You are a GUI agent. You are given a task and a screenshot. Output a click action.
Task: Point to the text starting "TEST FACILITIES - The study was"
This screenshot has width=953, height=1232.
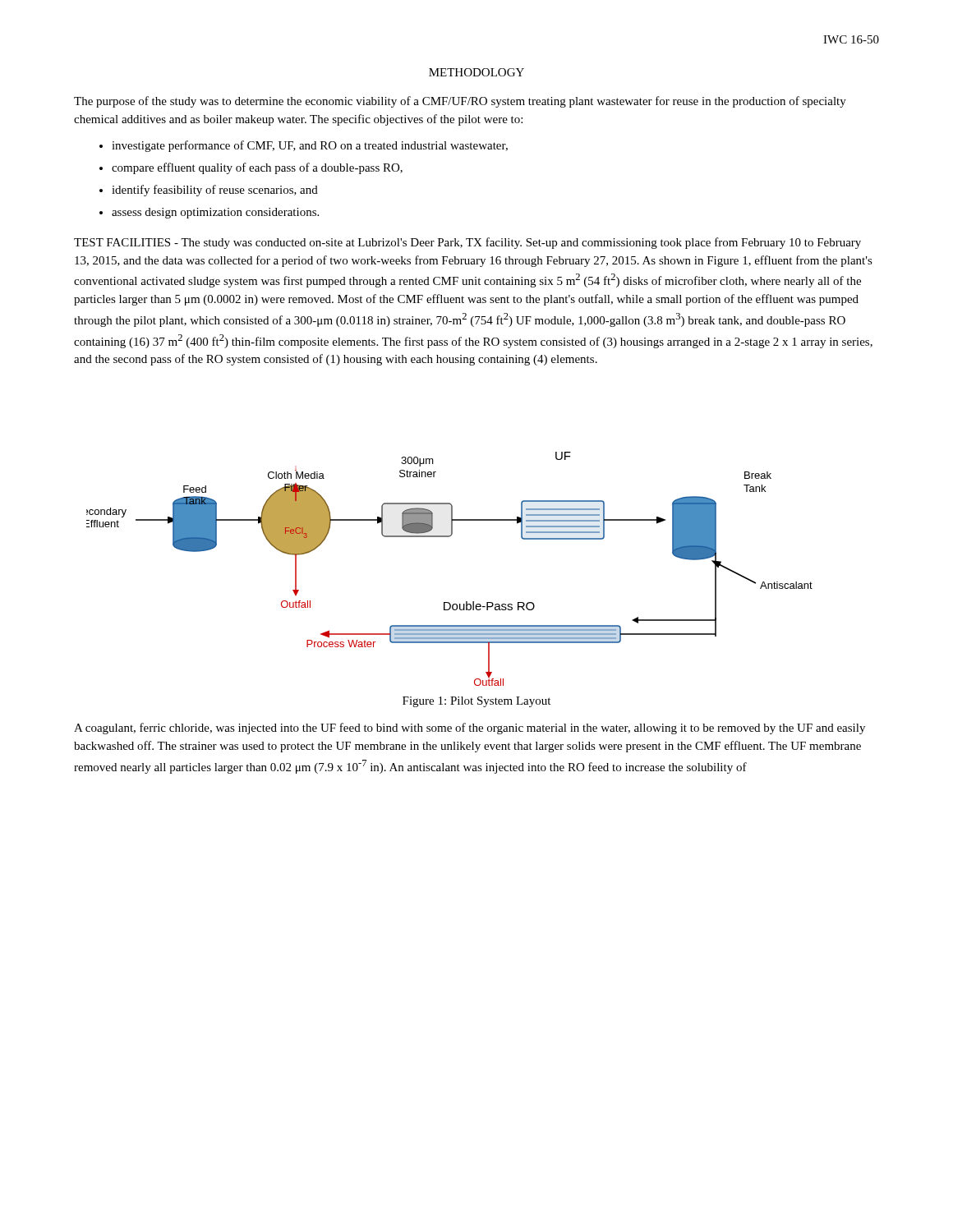click(x=473, y=301)
